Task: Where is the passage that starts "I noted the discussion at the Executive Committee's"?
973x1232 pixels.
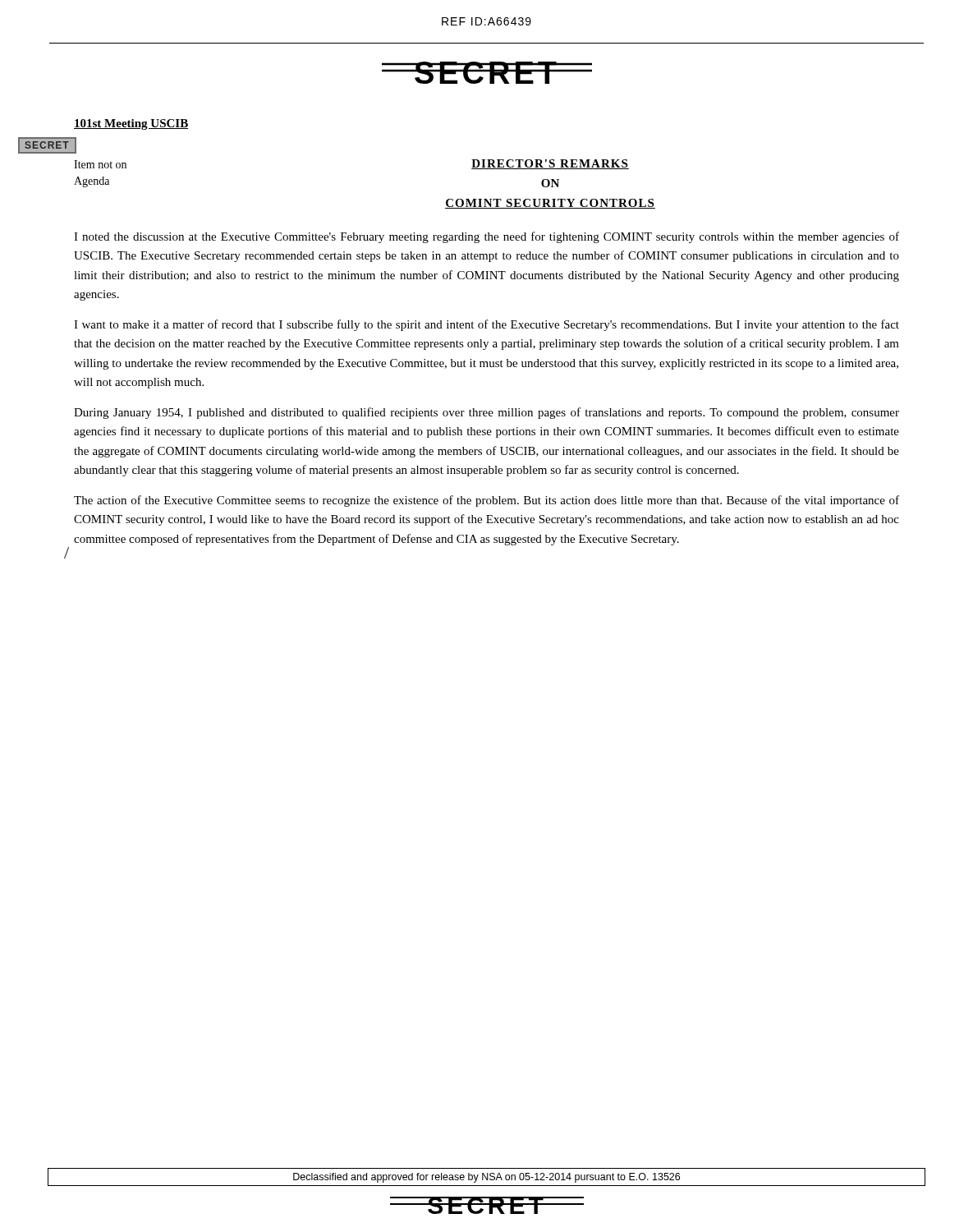Action: [486, 265]
